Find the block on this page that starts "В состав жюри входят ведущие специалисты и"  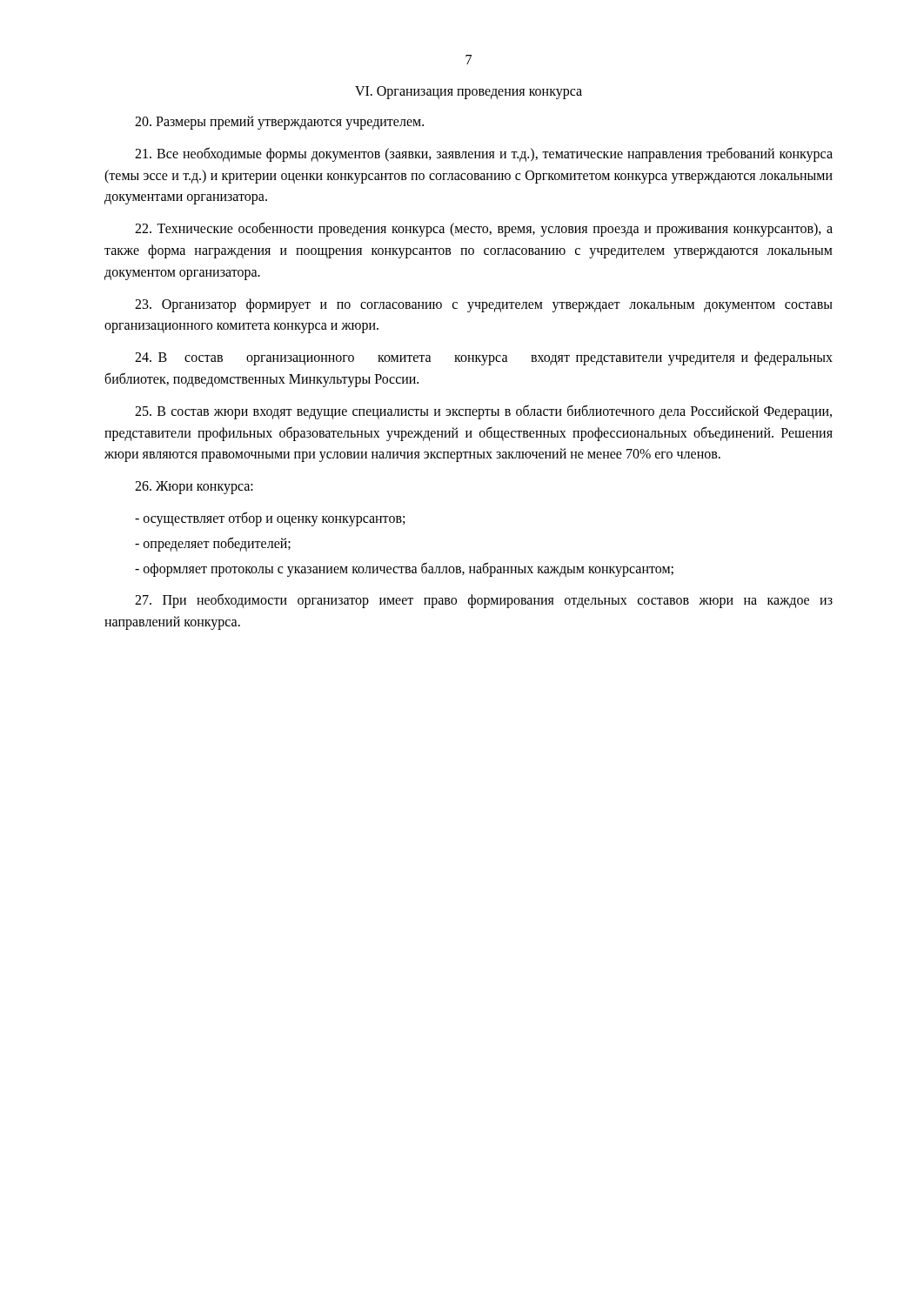tap(469, 432)
